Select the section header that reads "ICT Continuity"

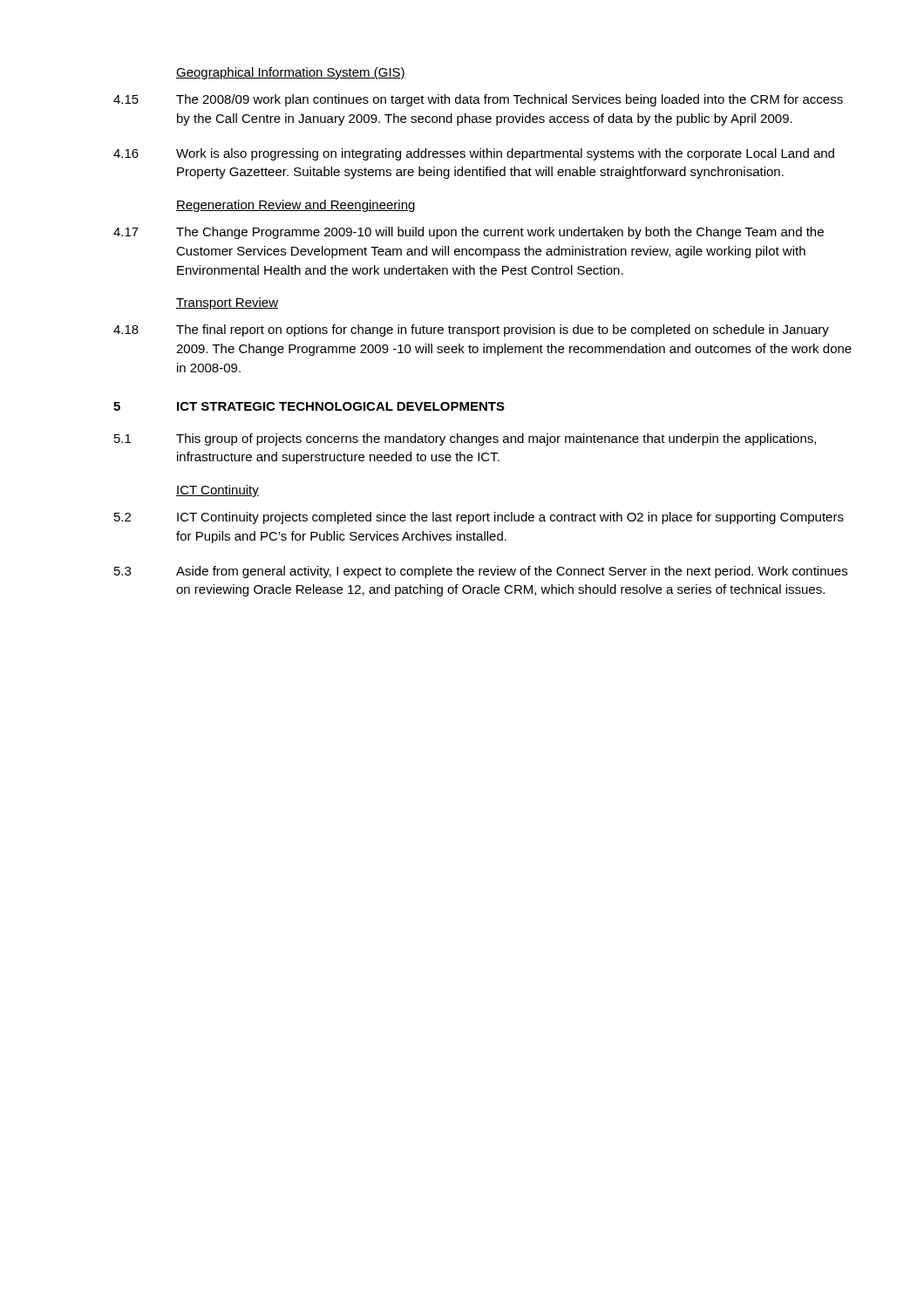(217, 490)
